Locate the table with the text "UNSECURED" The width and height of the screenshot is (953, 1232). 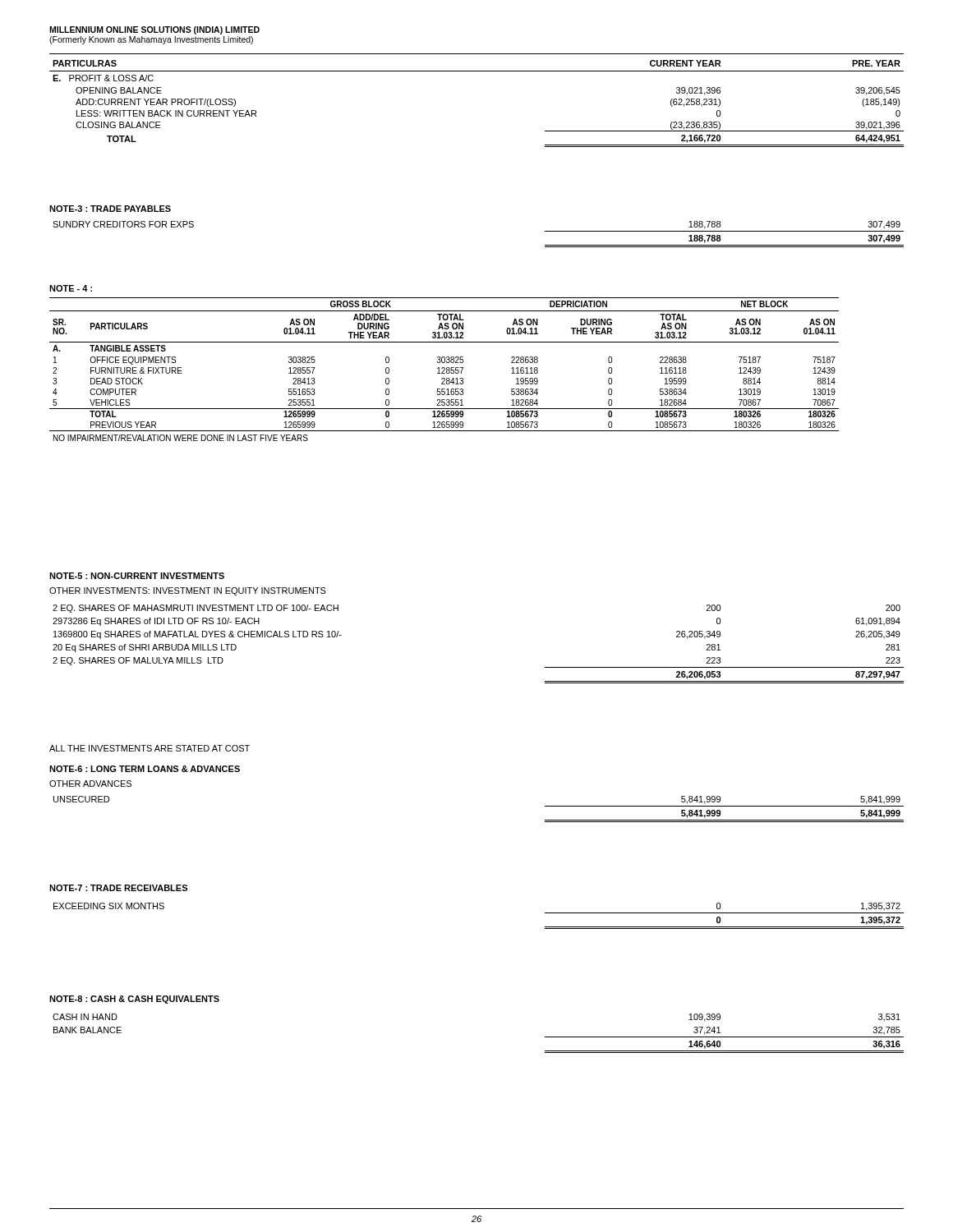pos(476,807)
